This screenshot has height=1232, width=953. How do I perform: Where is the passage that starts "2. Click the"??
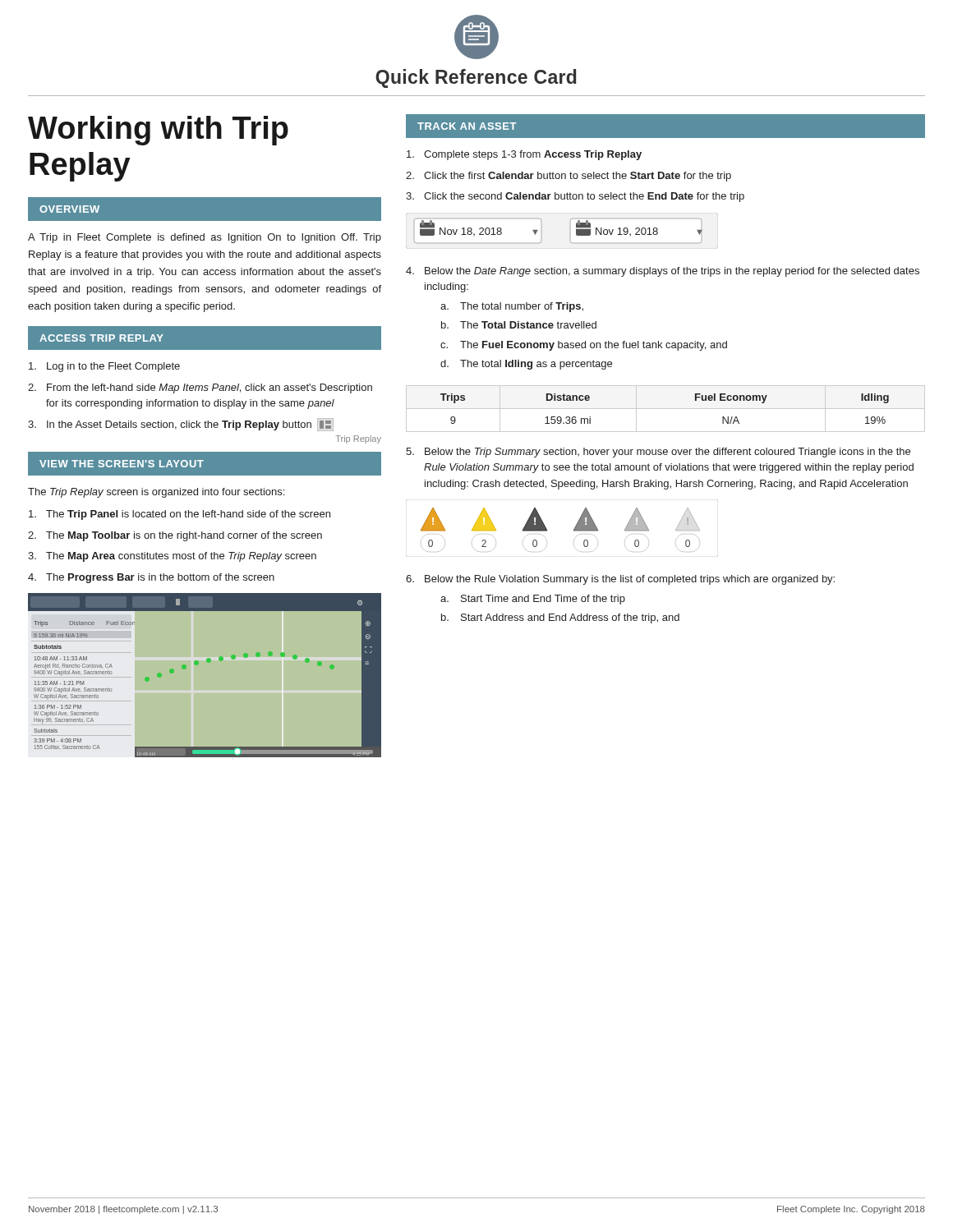pyautogui.click(x=665, y=175)
